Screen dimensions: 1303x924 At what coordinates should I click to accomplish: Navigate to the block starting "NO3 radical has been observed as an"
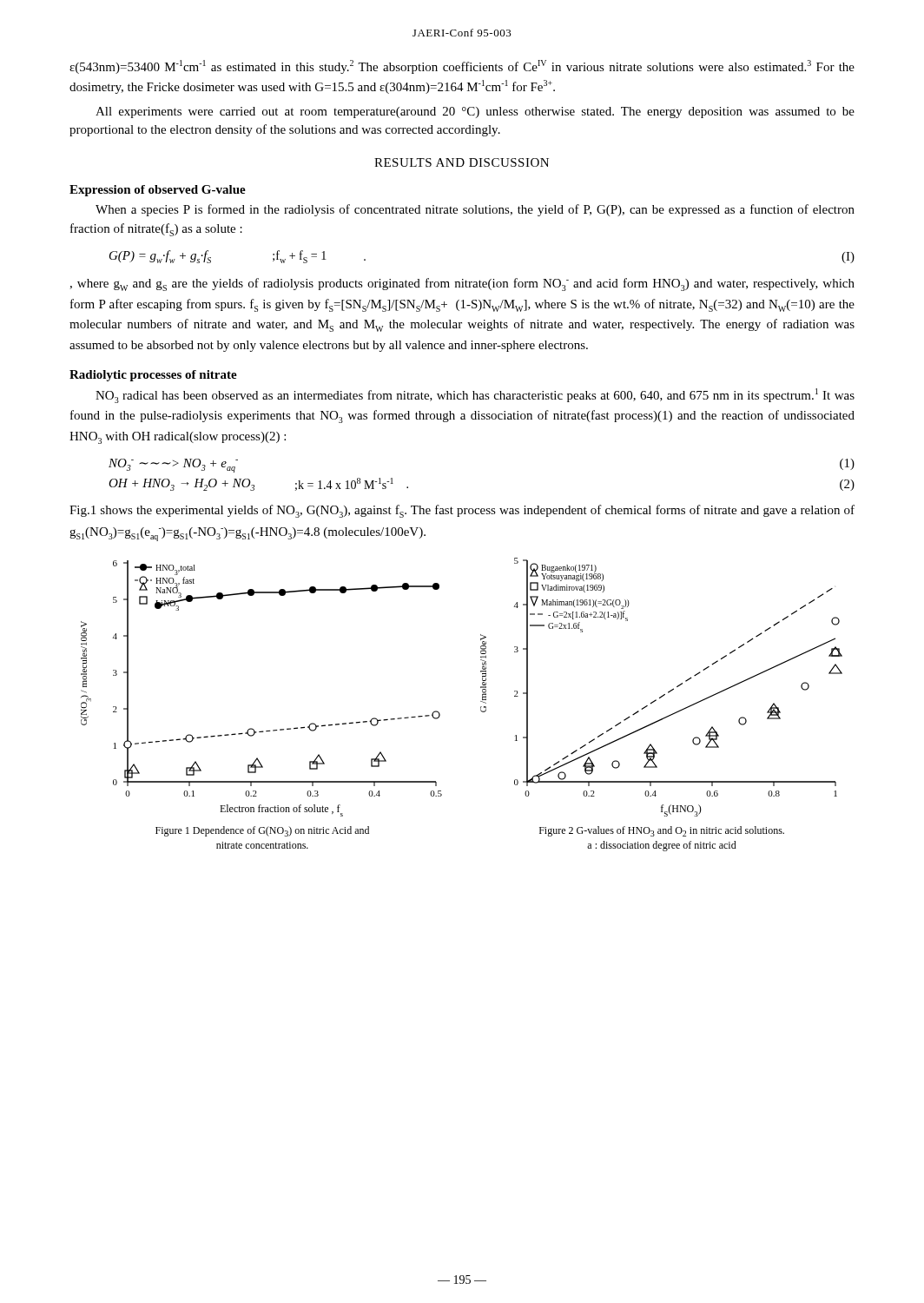point(462,416)
